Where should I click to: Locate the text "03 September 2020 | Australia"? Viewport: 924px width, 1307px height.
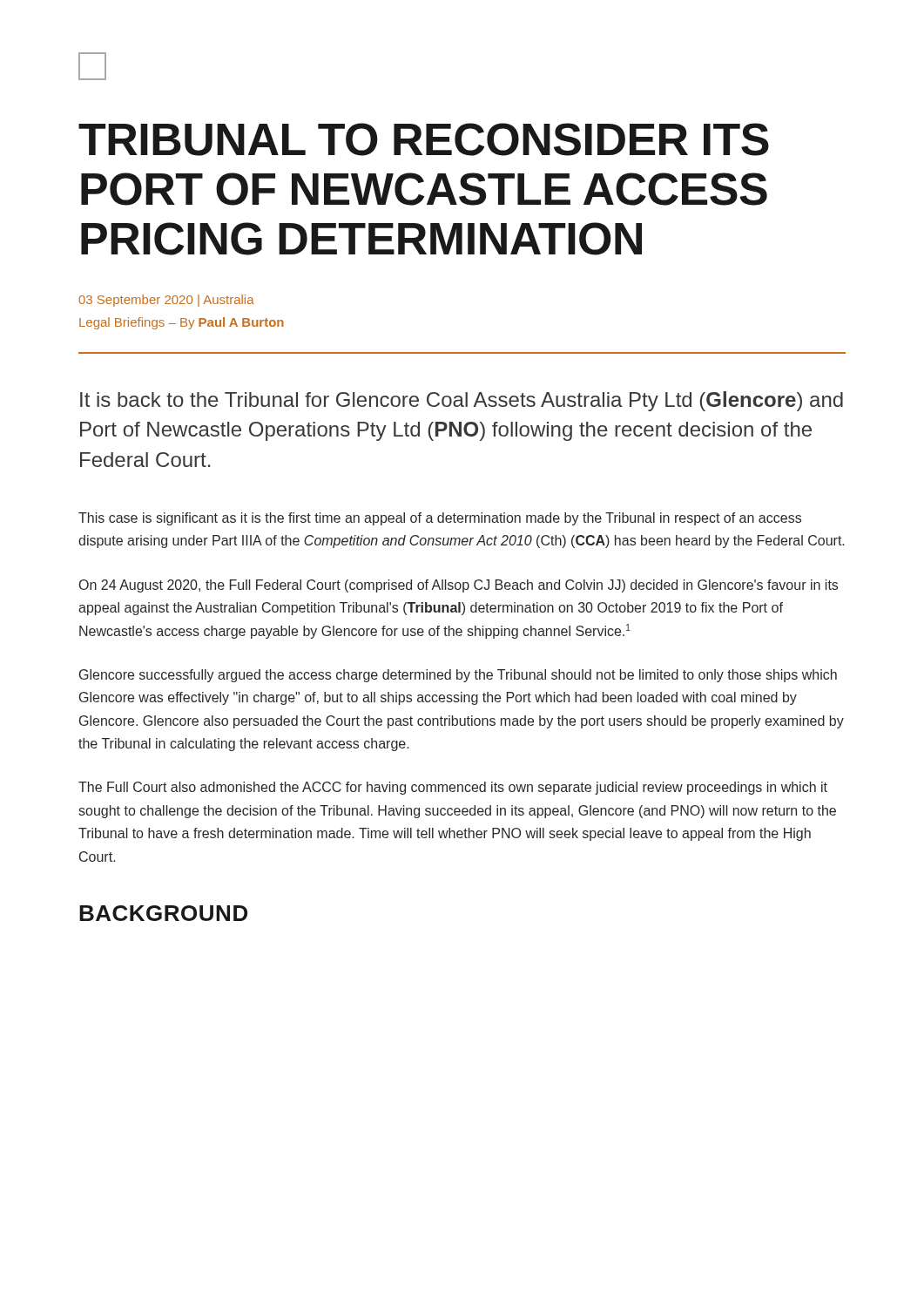coord(166,301)
